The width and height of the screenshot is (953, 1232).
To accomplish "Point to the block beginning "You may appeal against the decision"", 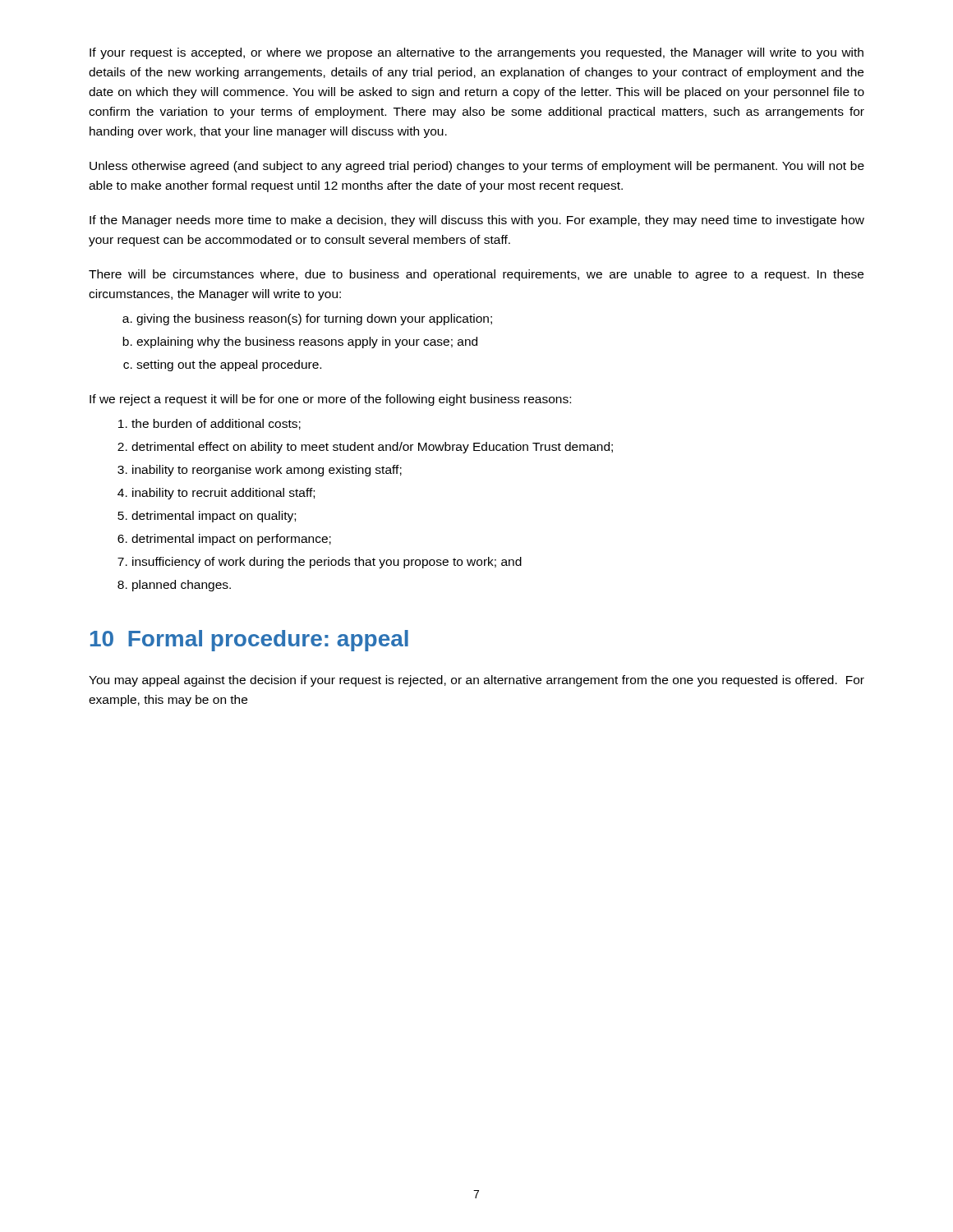I will (x=476, y=690).
